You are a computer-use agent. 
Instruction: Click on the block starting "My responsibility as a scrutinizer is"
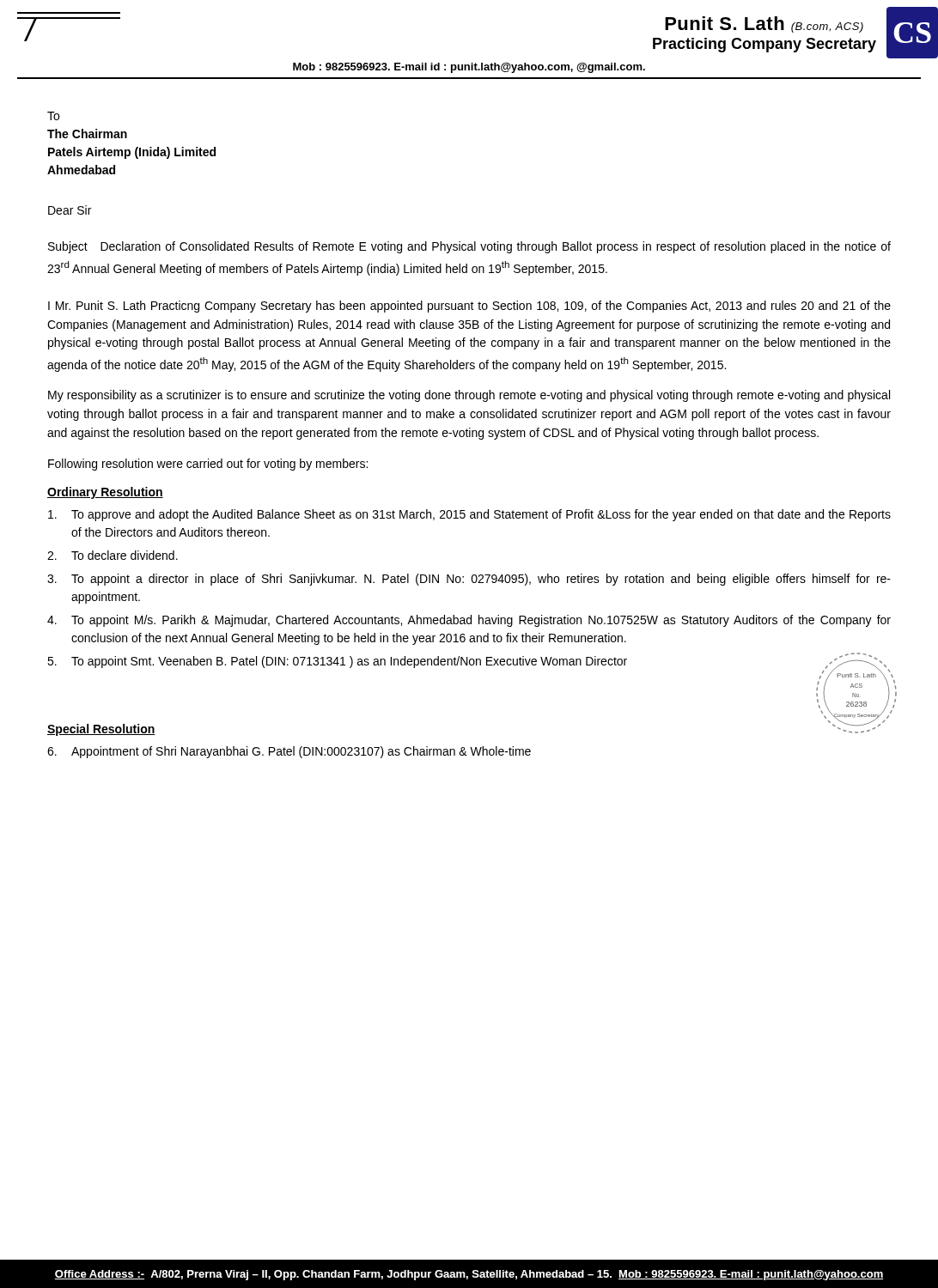tap(469, 414)
